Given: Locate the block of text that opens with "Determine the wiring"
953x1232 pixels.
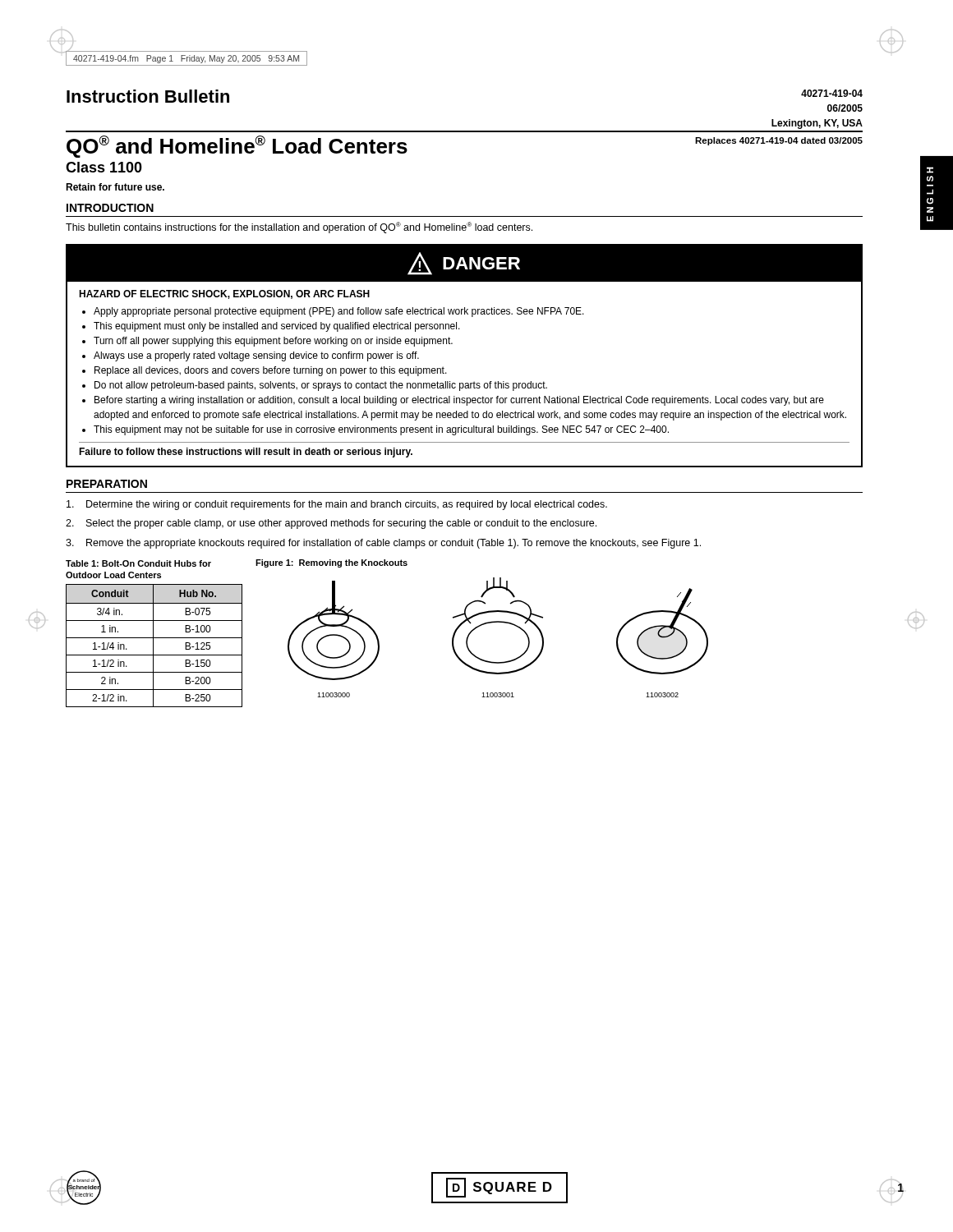Looking at the screenshot, I should pos(337,504).
